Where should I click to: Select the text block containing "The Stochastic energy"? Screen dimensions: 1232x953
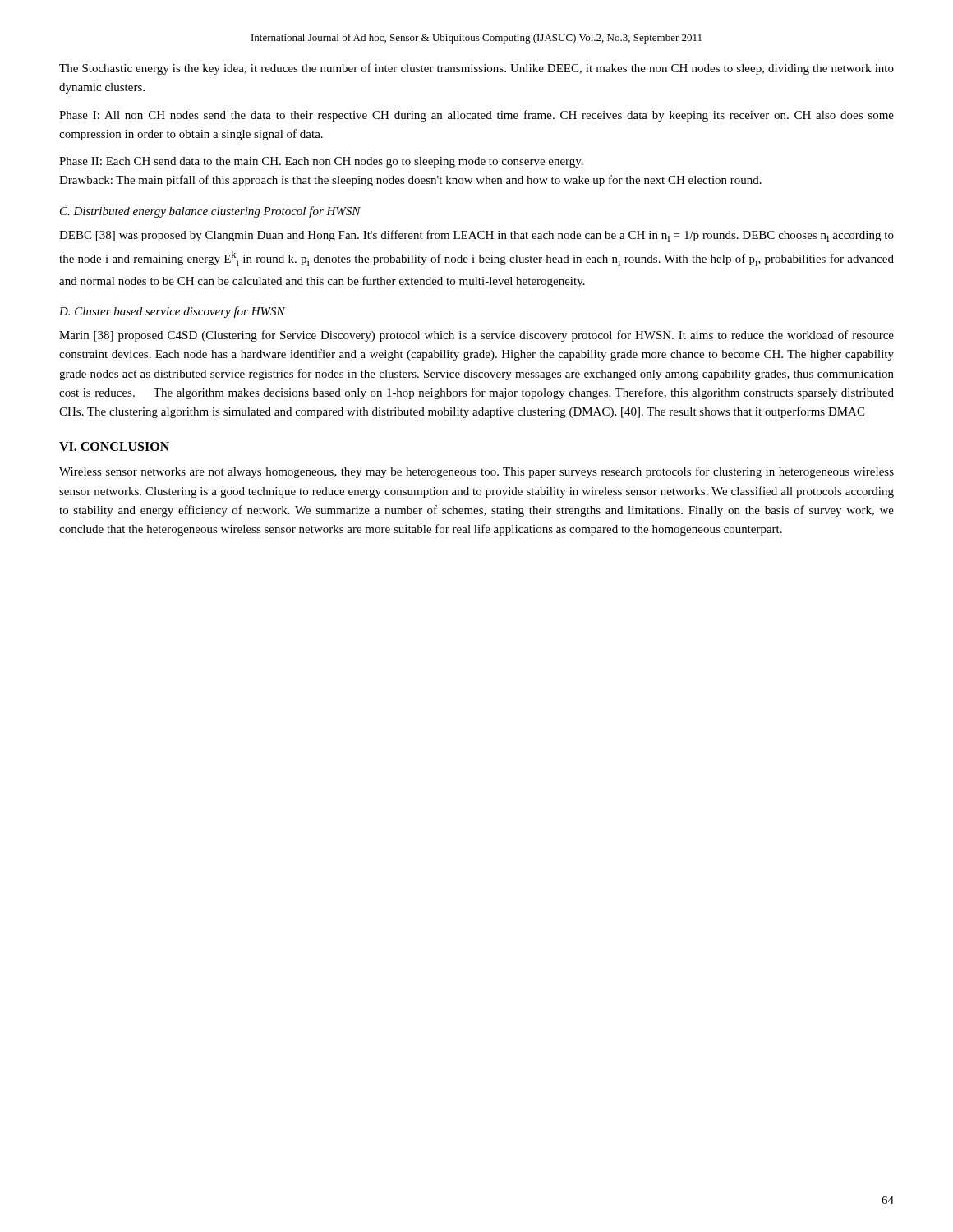476,78
